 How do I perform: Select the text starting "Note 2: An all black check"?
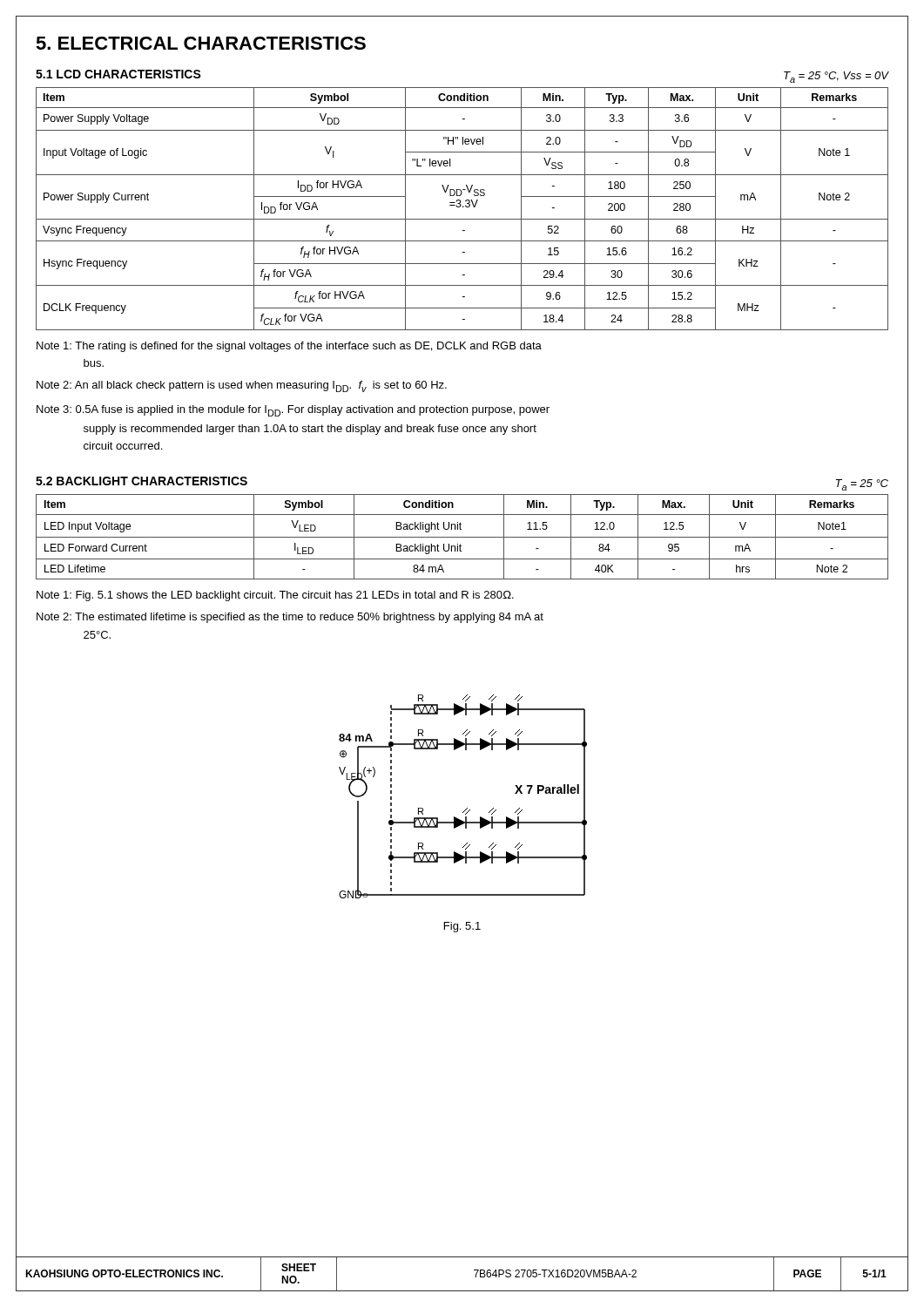[x=242, y=386]
